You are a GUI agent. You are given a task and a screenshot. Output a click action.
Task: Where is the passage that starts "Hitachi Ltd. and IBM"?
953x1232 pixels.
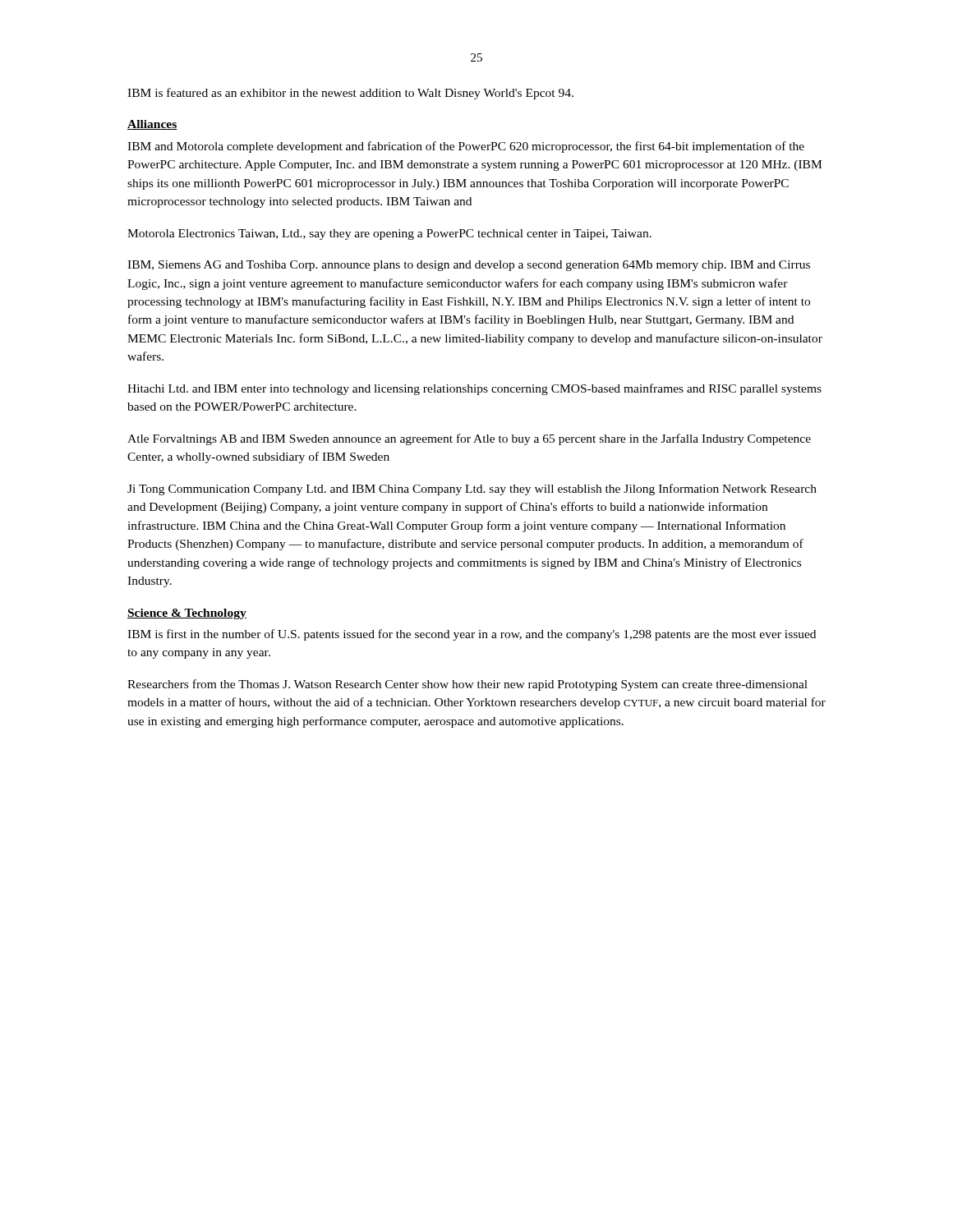pyautogui.click(x=476, y=398)
